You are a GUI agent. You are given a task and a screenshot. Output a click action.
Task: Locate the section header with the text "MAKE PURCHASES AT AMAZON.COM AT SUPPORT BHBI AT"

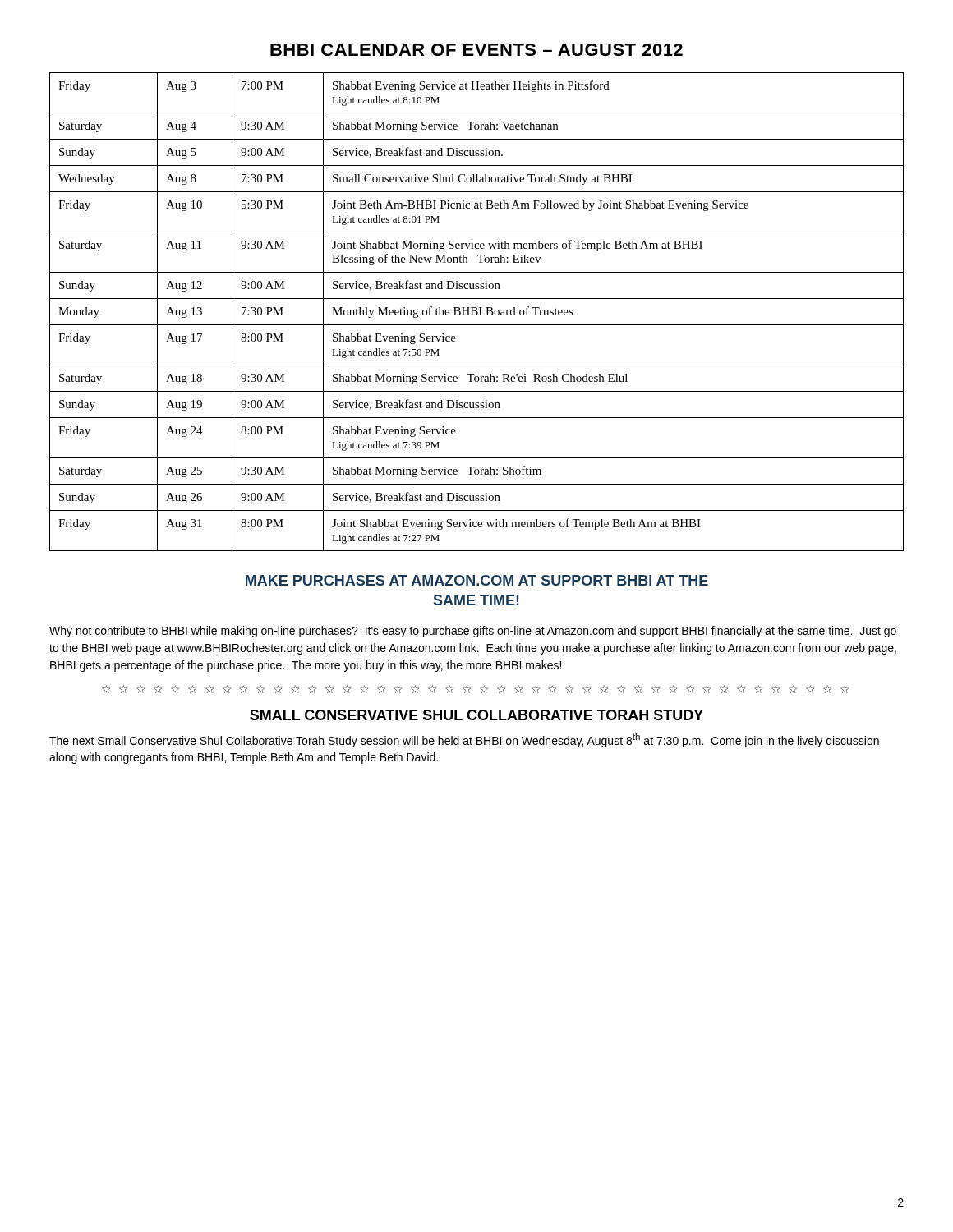(x=476, y=591)
